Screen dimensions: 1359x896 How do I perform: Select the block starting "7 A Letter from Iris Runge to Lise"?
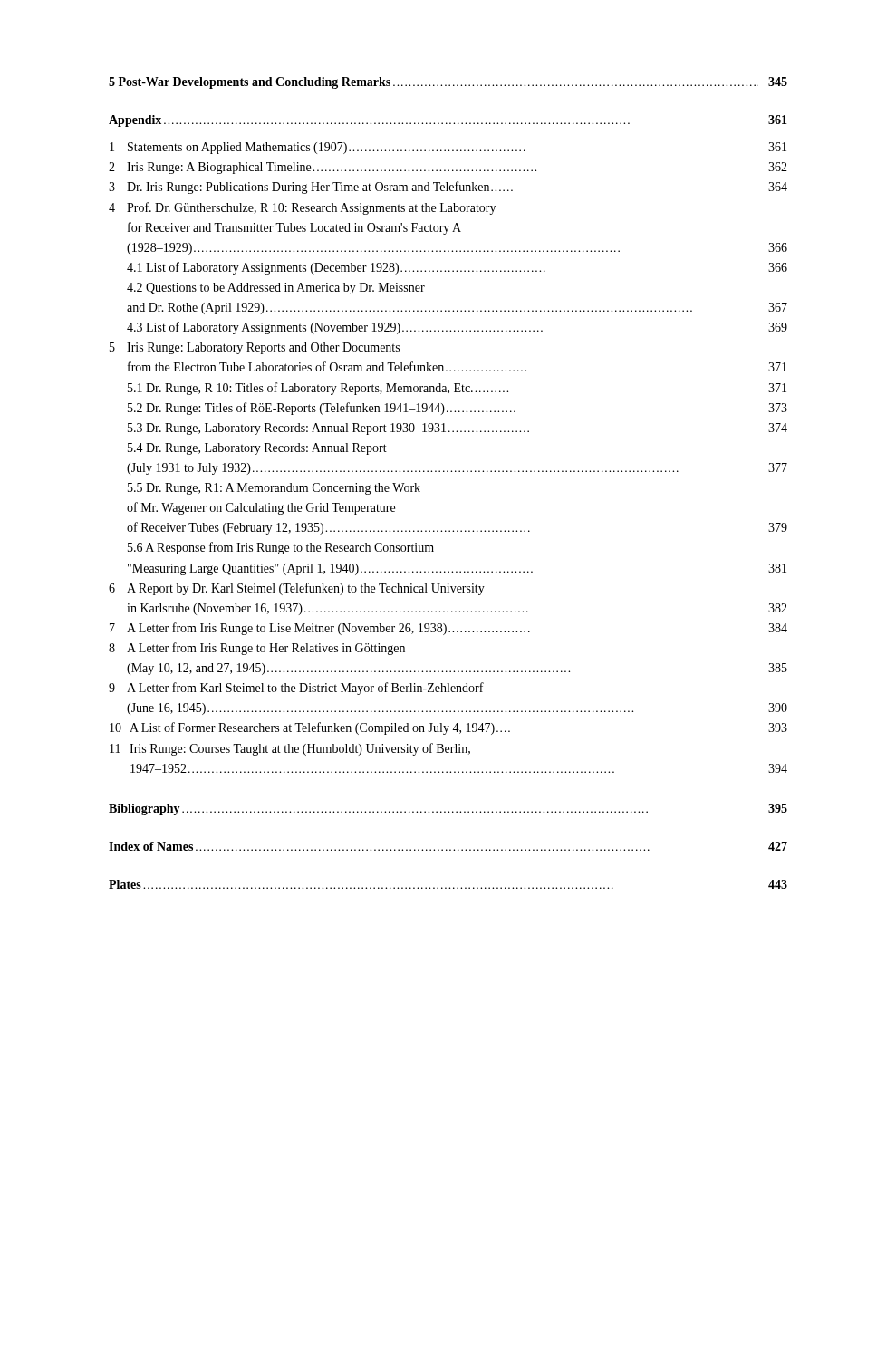[448, 629]
